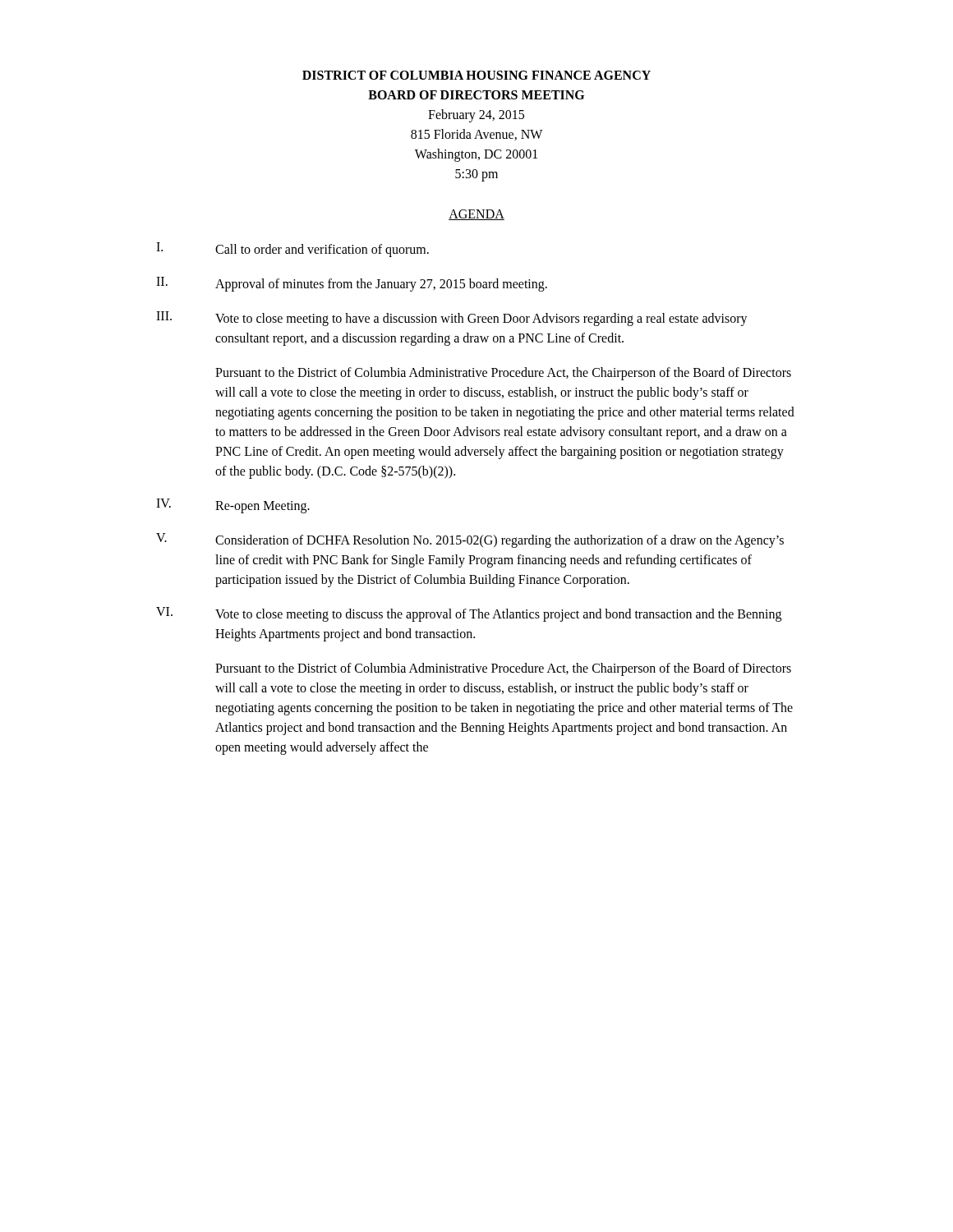953x1232 pixels.
Task: Where is the passage that starts "I. Call to order"?
Action: [x=292, y=250]
